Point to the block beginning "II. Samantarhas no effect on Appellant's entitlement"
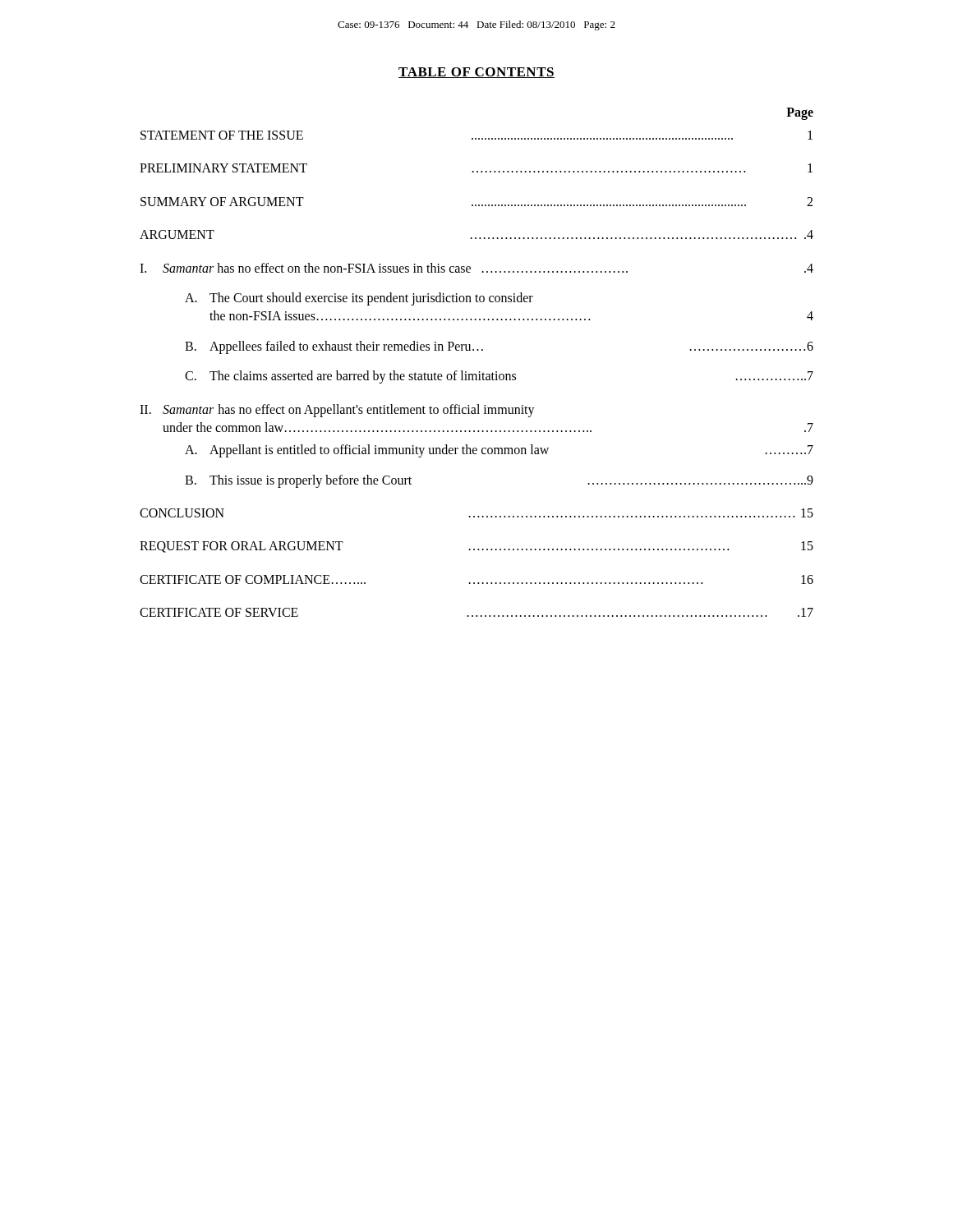953x1232 pixels. (x=476, y=419)
